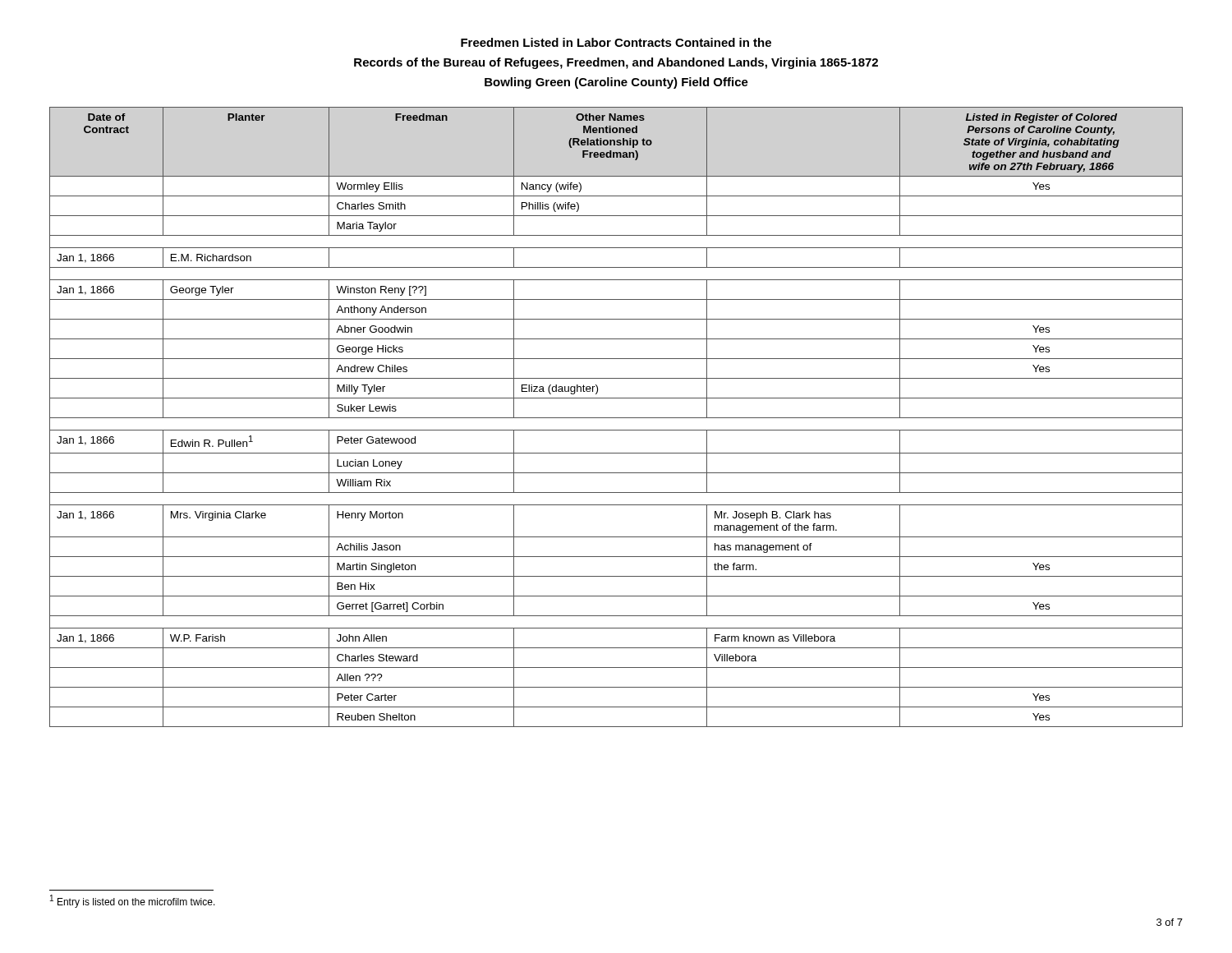Find the title on this page that starts "Freedmen Listed in Labor Contracts Contained in"

(616, 62)
